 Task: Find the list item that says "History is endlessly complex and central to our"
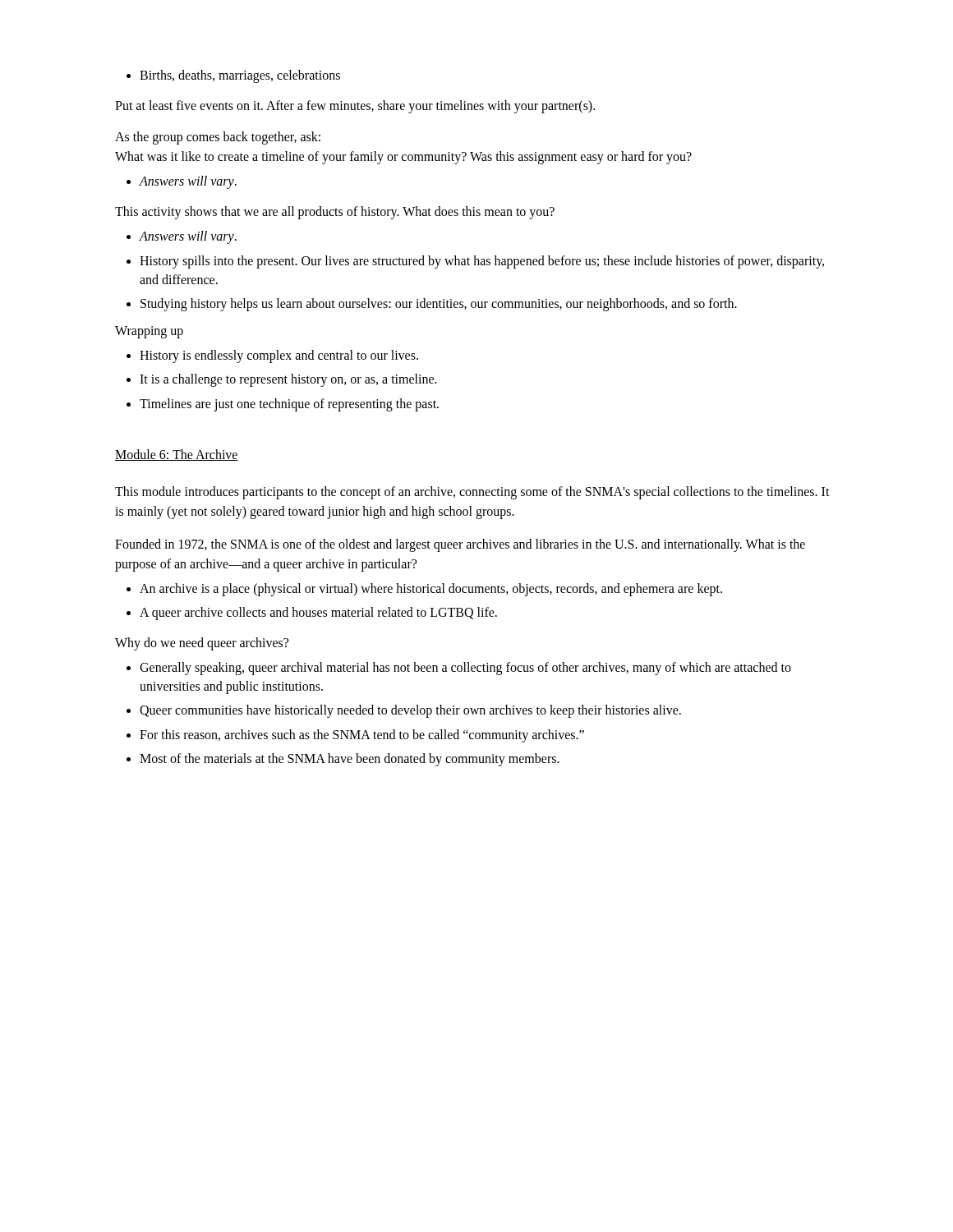tap(272, 356)
